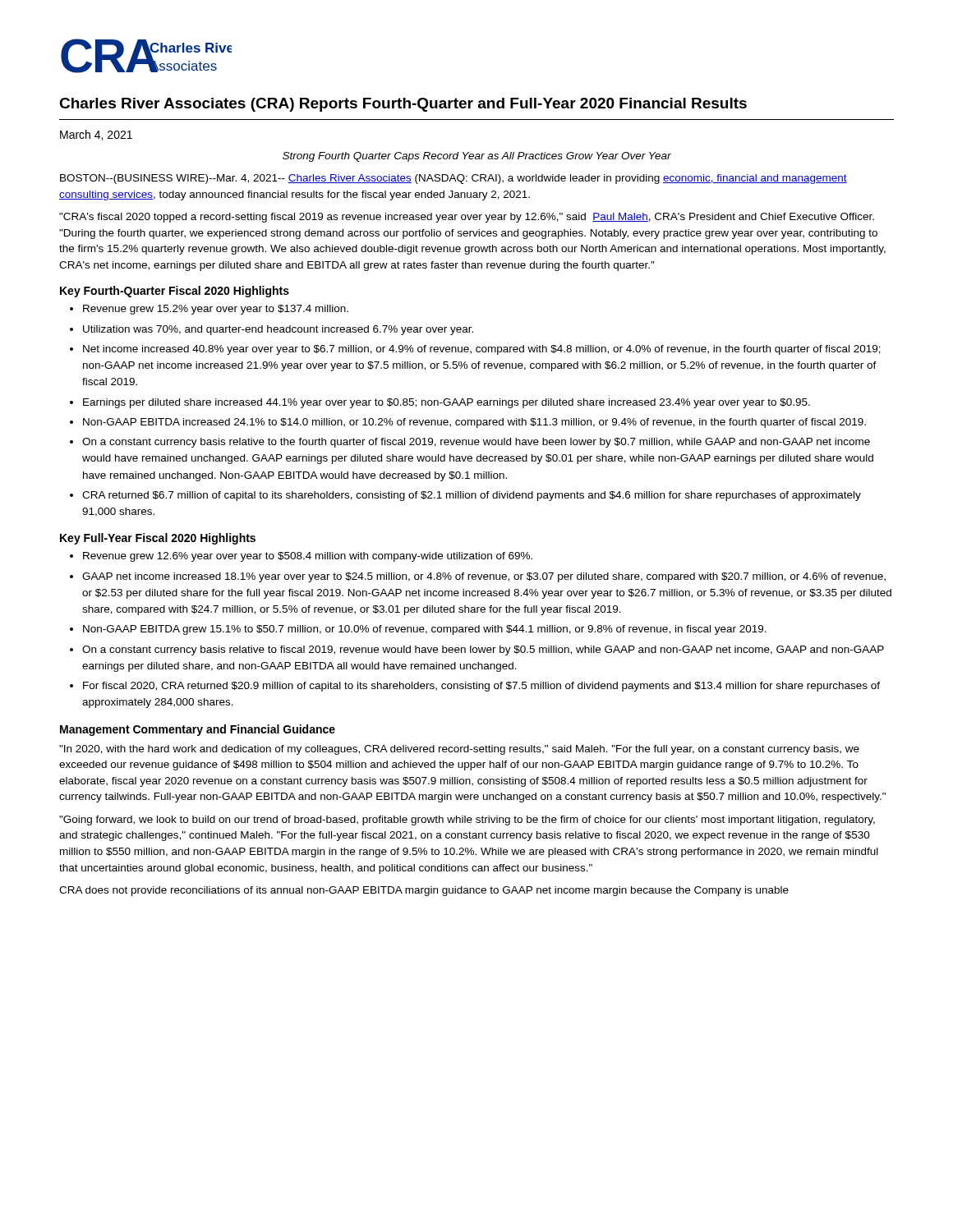
Task: Point to the block beginning "GAAP net income increased 18.1% year over year"
Action: [x=487, y=592]
